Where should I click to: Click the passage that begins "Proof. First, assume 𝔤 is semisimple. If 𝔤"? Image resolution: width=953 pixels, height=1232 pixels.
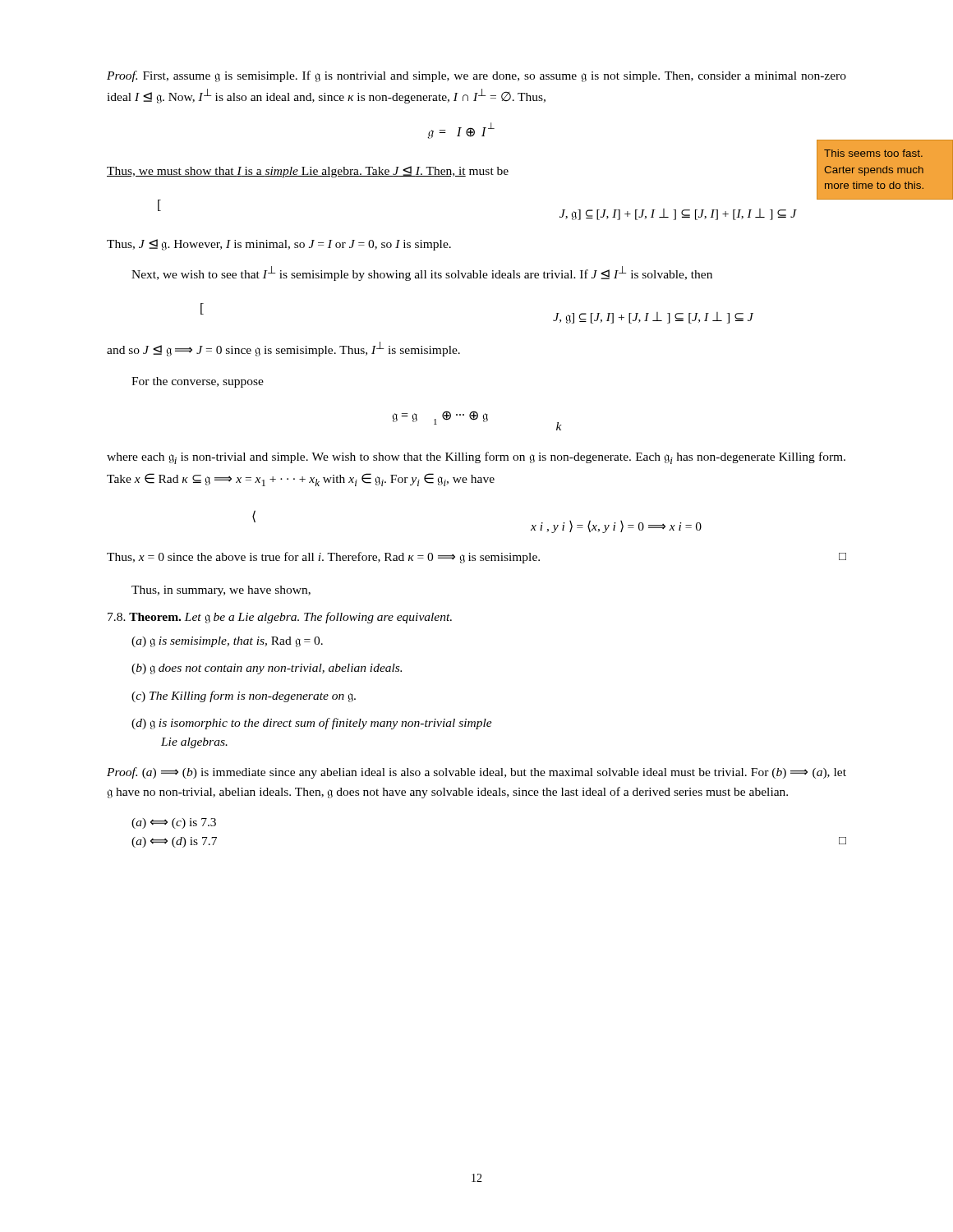pos(476,86)
